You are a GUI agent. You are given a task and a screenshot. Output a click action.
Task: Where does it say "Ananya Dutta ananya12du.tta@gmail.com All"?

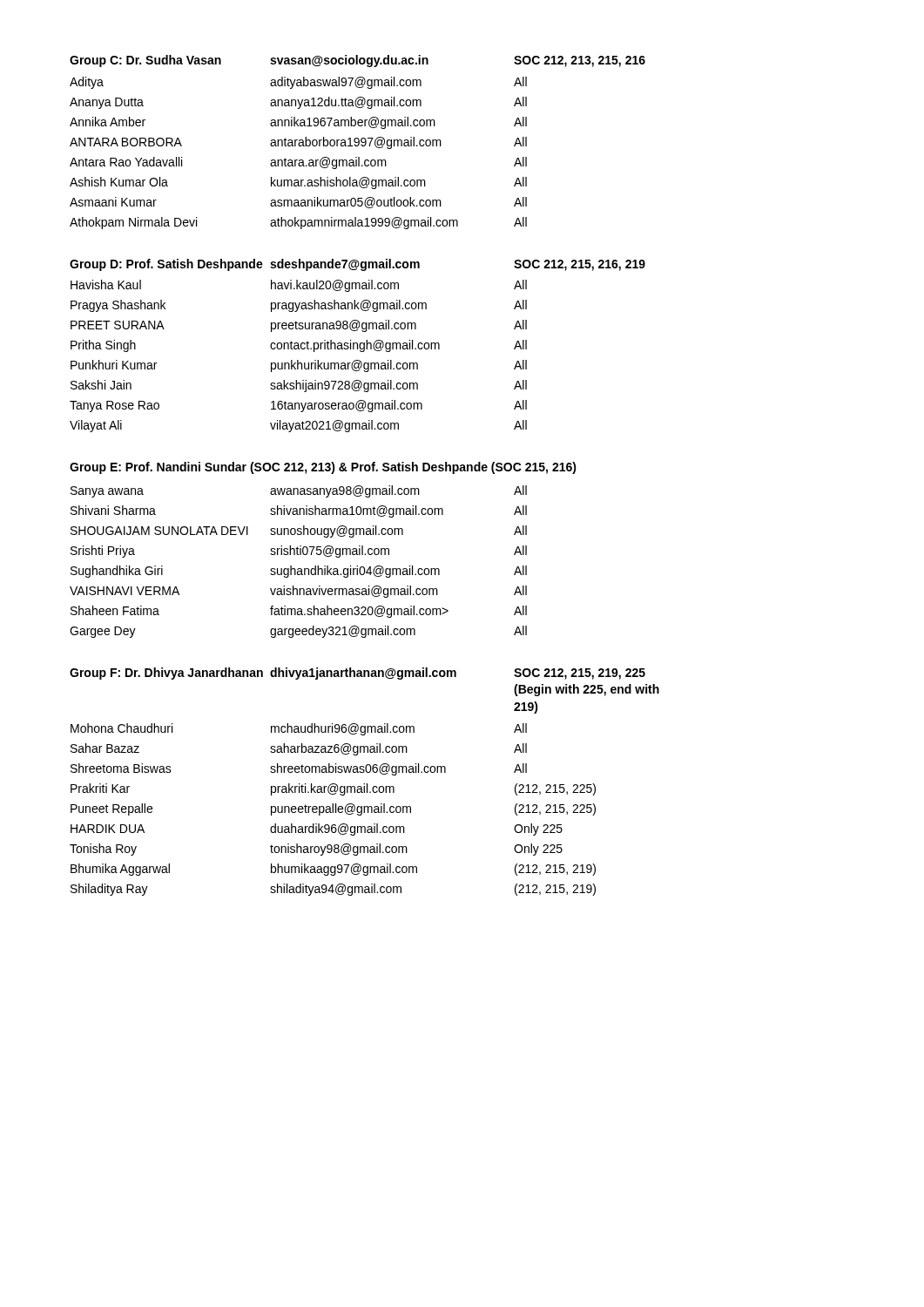pos(298,102)
